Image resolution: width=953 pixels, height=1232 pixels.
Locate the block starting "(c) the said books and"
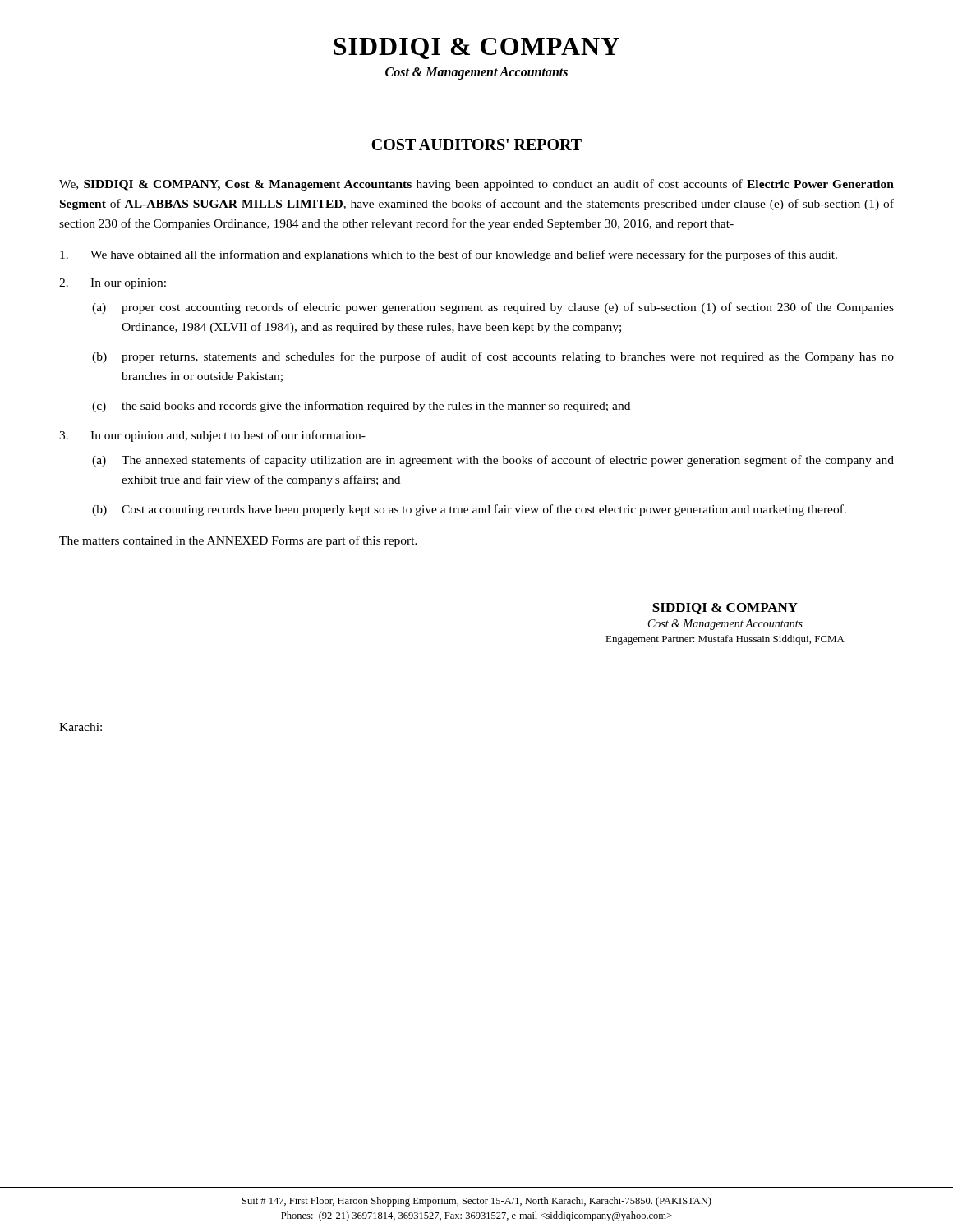click(x=493, y=406)
